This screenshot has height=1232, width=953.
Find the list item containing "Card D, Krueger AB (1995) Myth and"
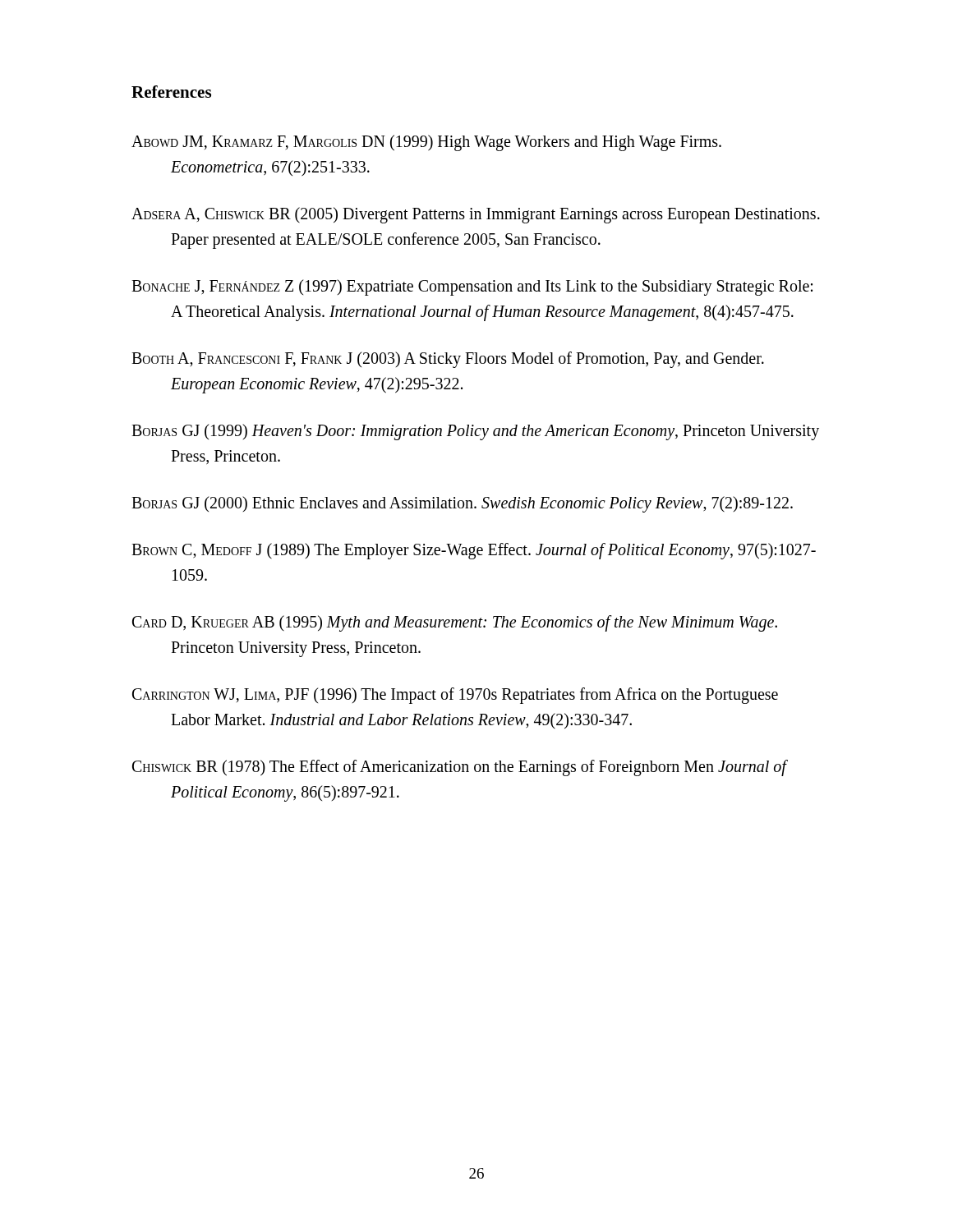coord(455,634)
